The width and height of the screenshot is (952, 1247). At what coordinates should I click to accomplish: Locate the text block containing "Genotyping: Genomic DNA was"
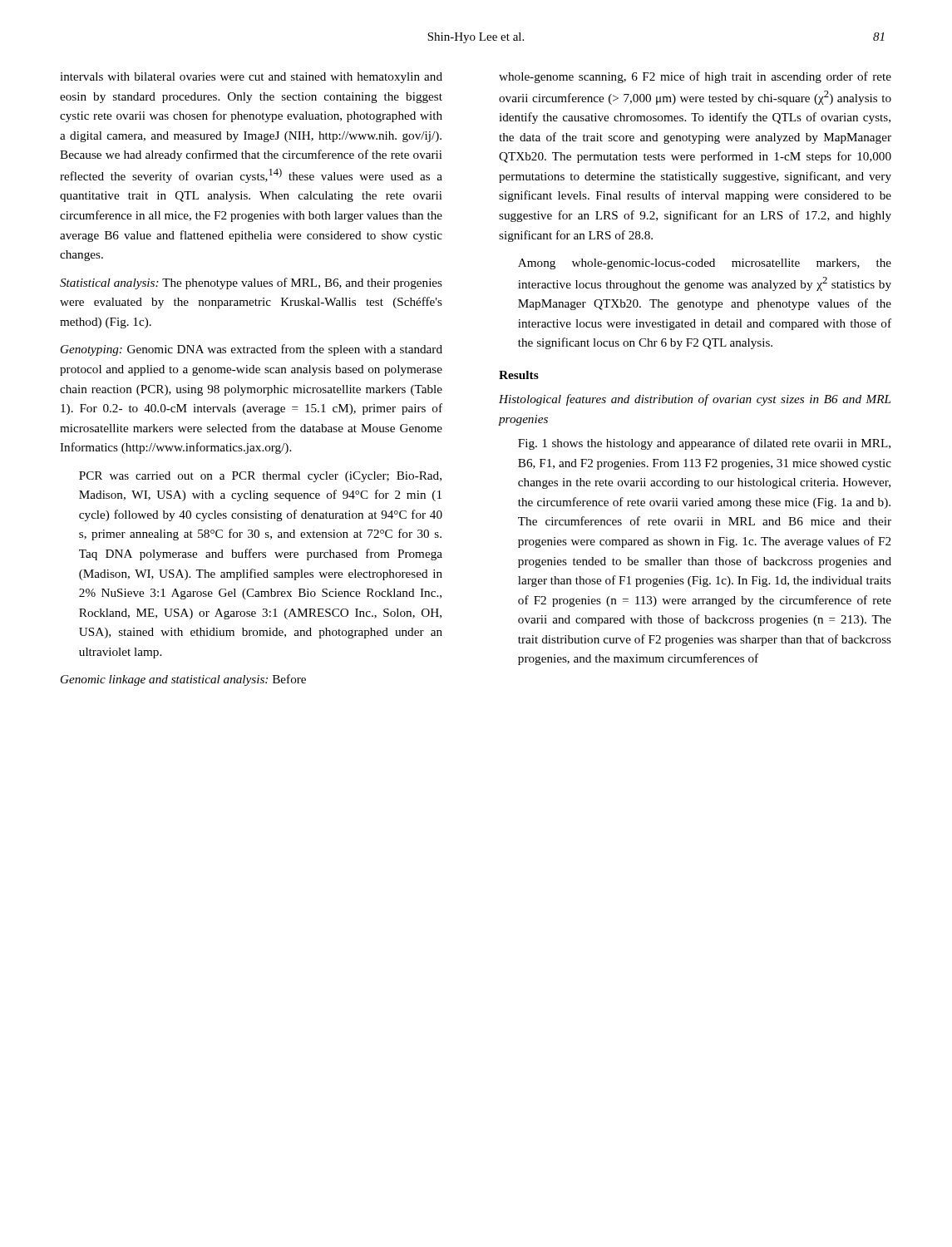pyautogui.click(x=251, y=398)
